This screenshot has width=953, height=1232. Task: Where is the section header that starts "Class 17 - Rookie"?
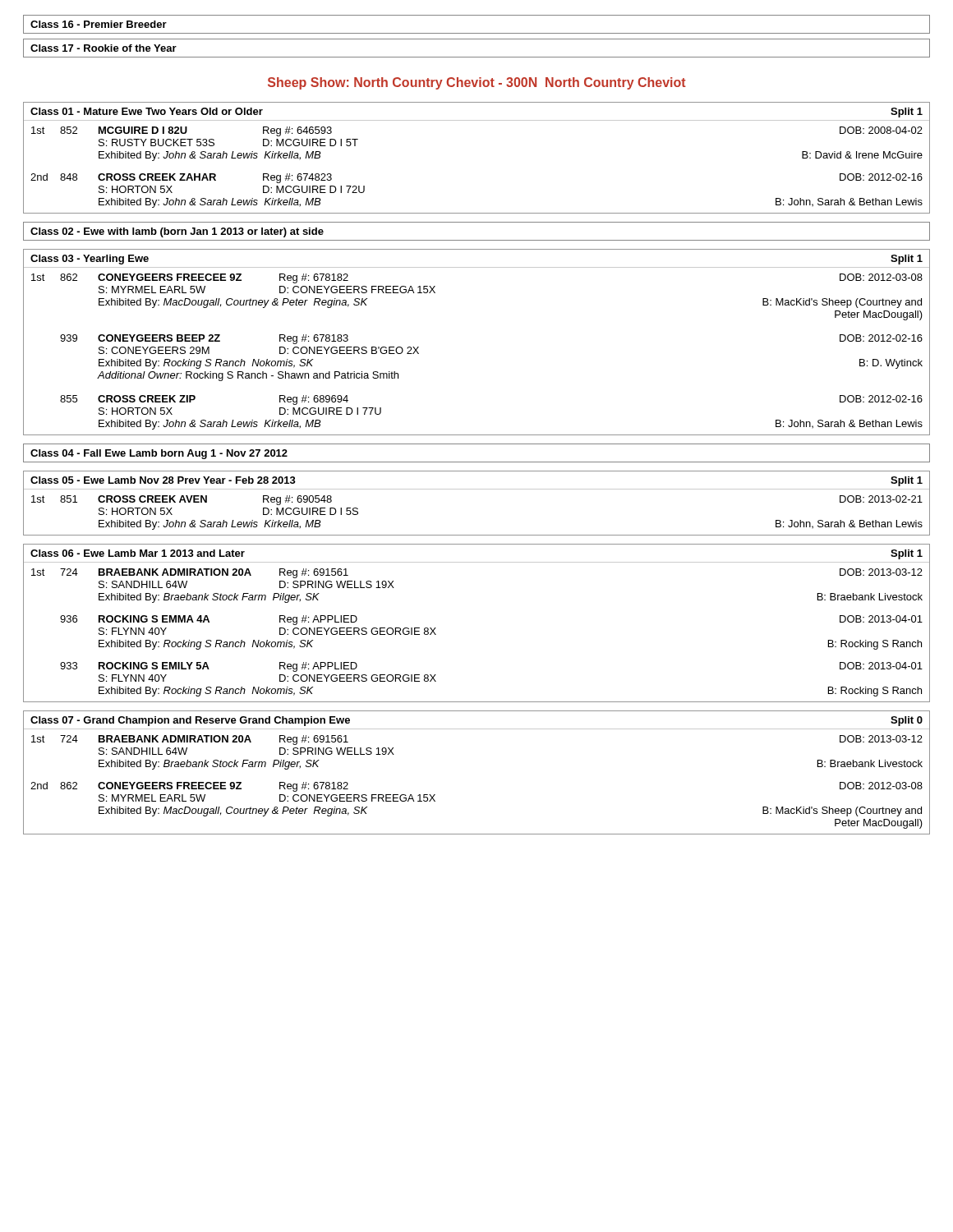[103, 48]
